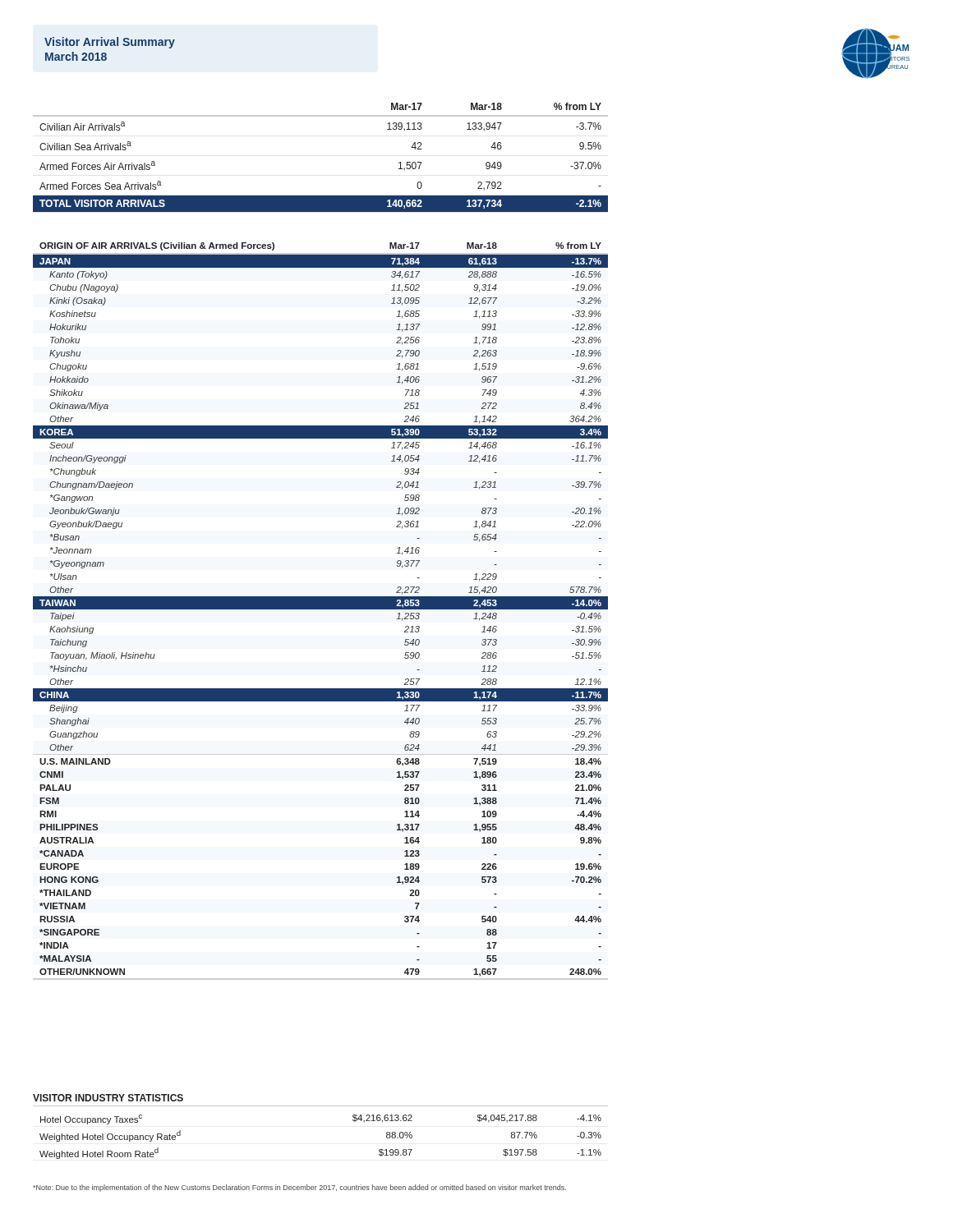Viewport: 953px width, 1232px height.
Task: Click on the element starting "Visitor Arrival SummaryMarch 2018"
Action: click(110, 43)
